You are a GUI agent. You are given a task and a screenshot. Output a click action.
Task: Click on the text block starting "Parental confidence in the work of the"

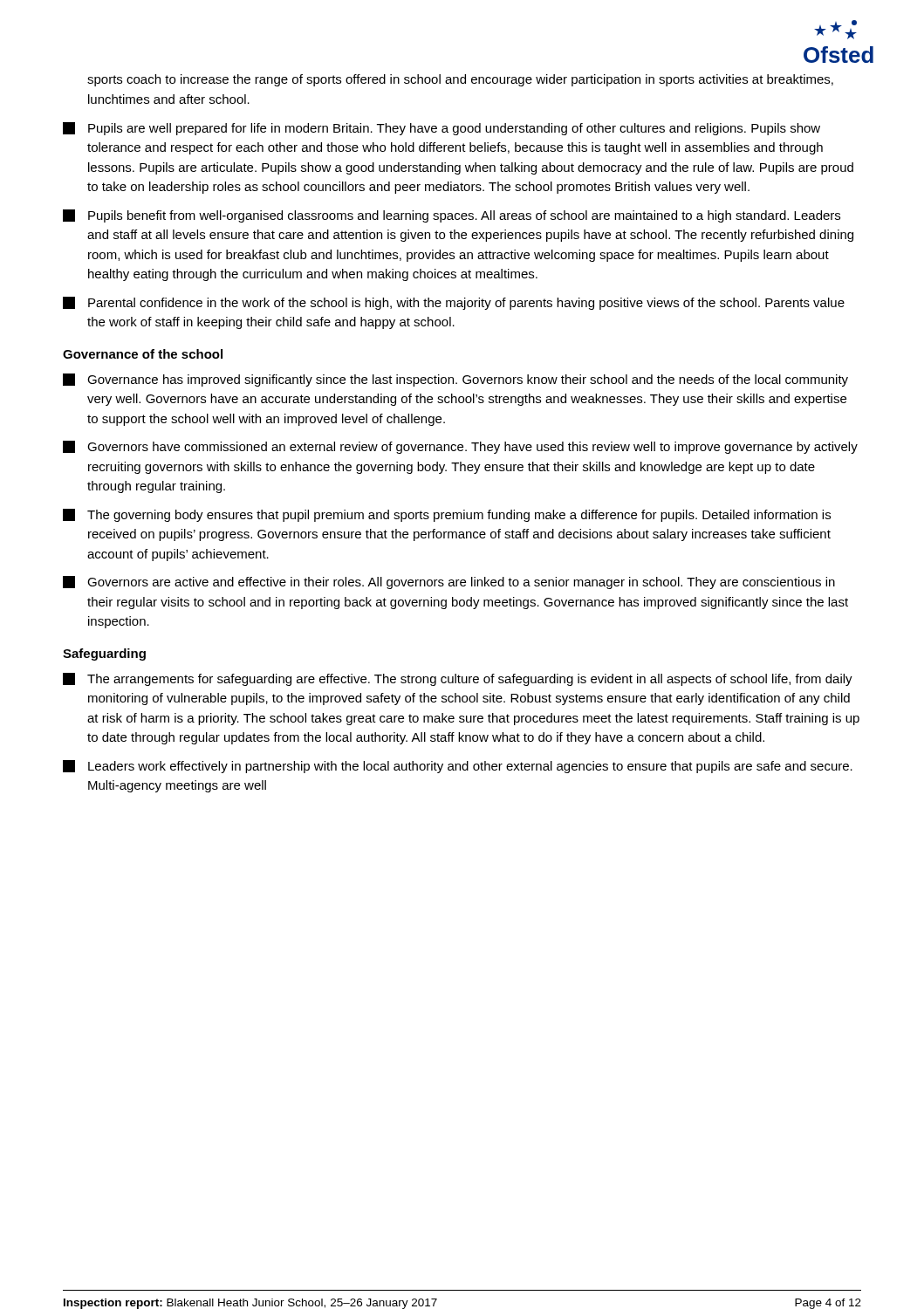pos(462,312)
